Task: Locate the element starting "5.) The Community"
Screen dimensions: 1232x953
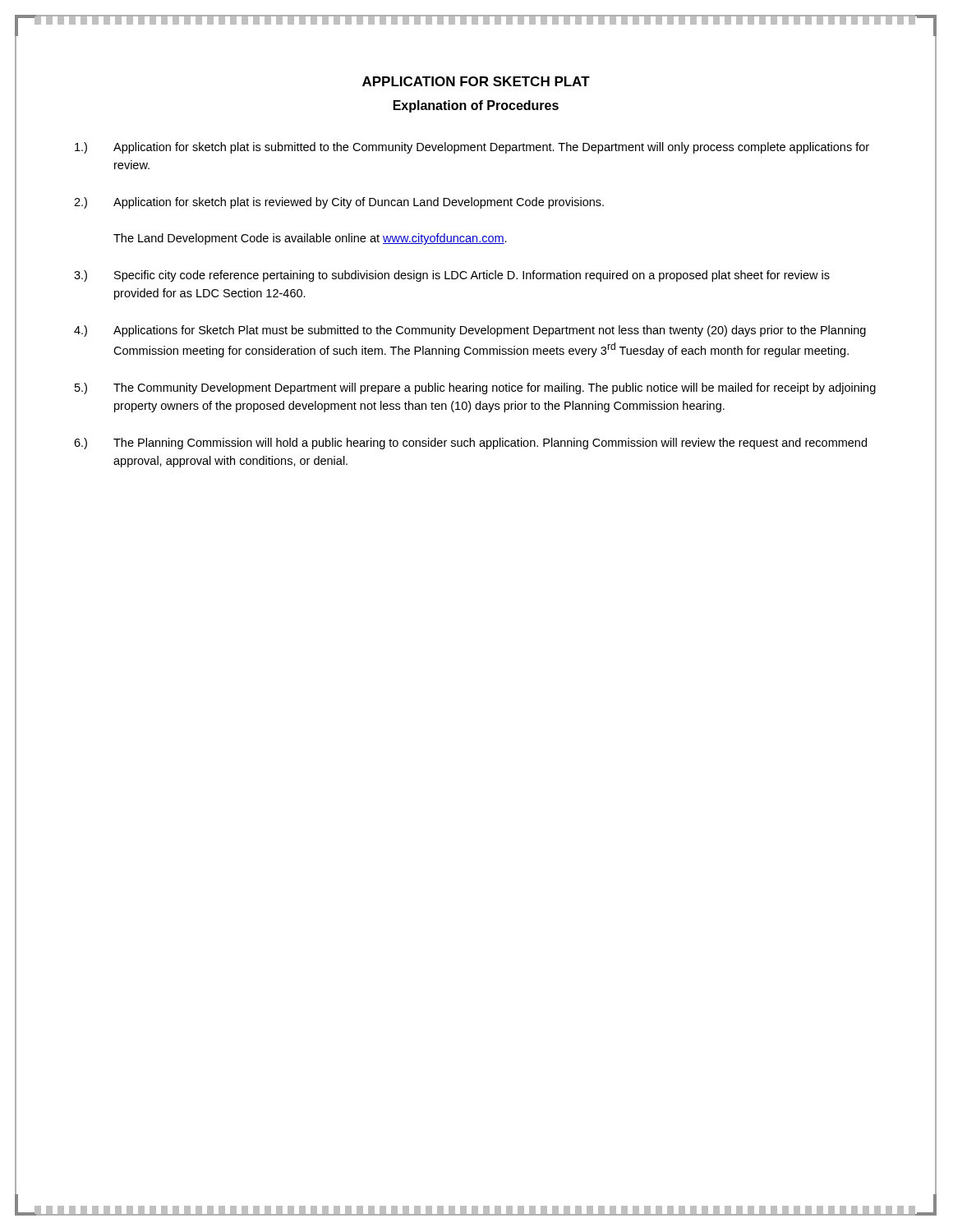Action: click(x=476, y=397)
